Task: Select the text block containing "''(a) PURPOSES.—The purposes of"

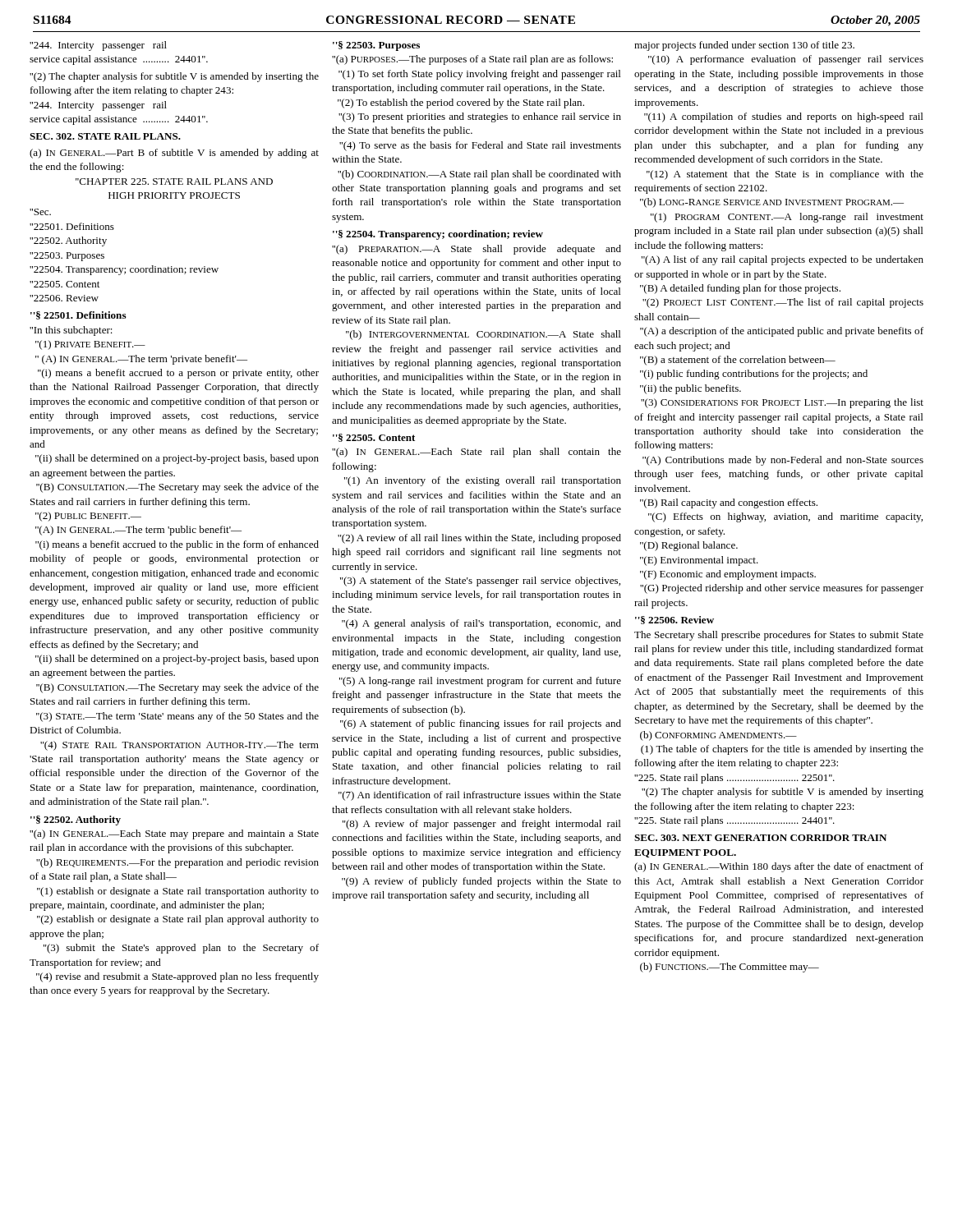Action: click(476, 138)
